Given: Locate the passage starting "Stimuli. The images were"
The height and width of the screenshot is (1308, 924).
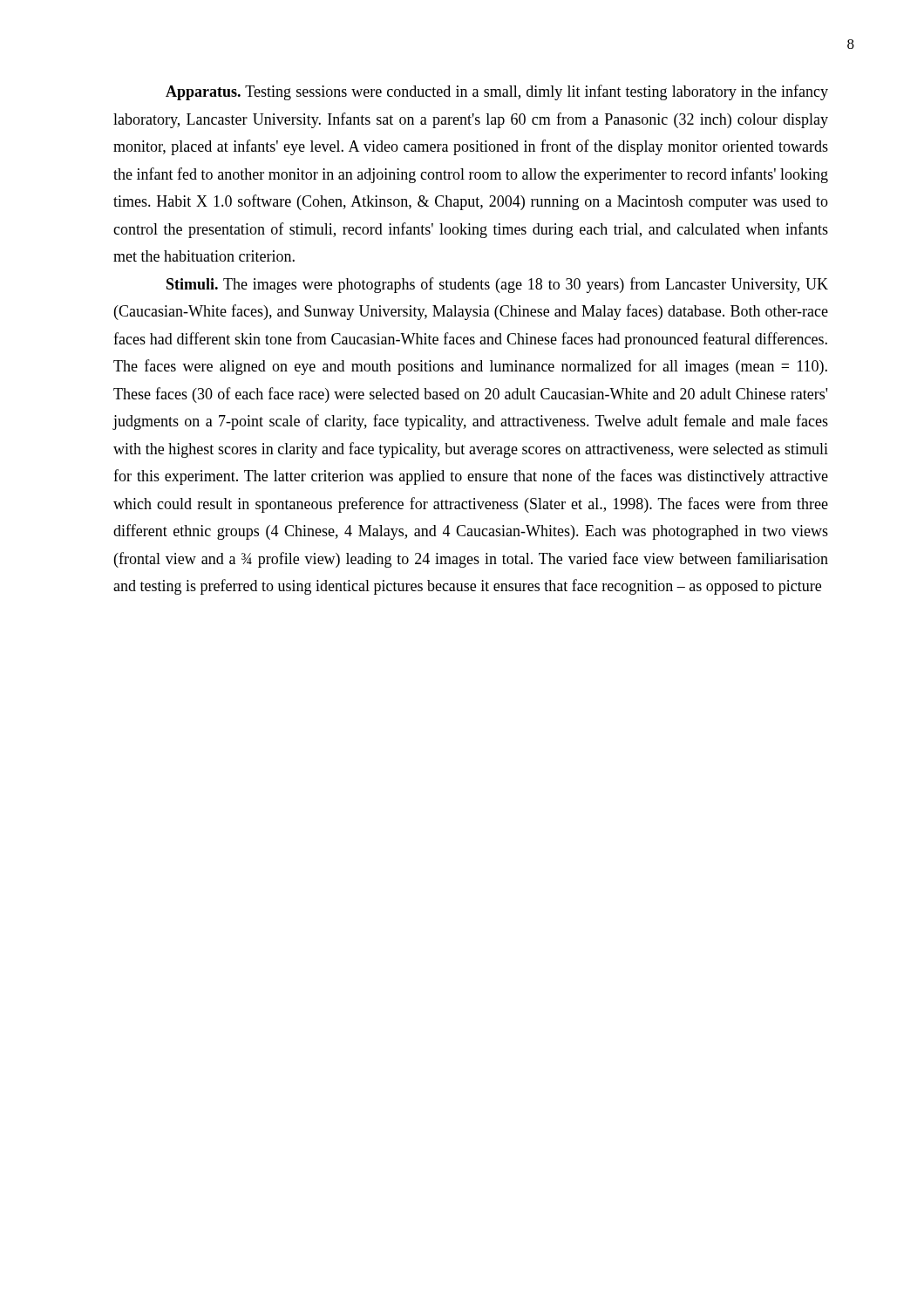Looking at the screenshot, I should pyautogui.click(x=471, y=435).
